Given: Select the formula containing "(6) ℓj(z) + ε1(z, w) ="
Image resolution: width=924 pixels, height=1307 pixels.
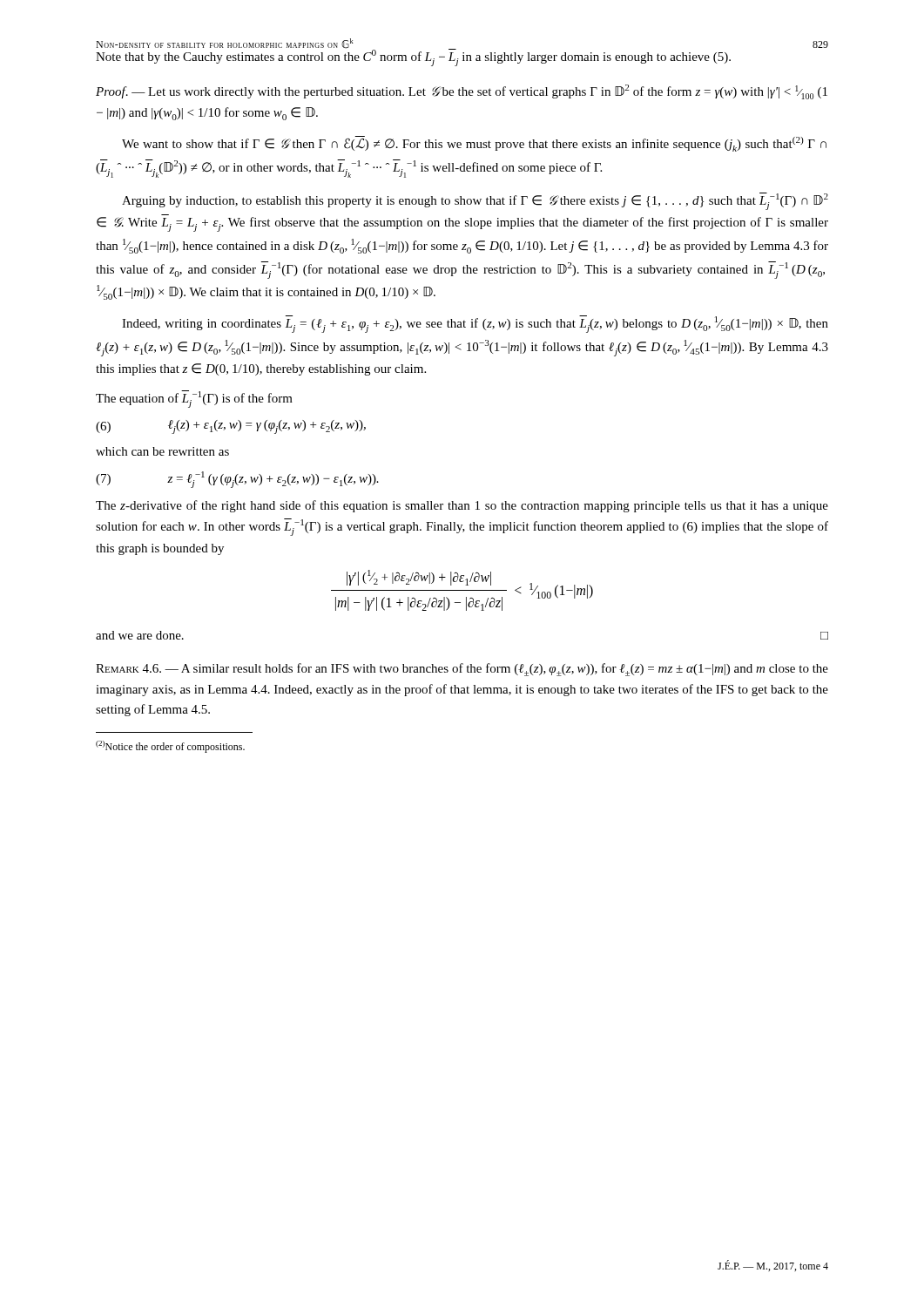Looking at the screenshot, I should pyautogui.click(x=231, y=427).
